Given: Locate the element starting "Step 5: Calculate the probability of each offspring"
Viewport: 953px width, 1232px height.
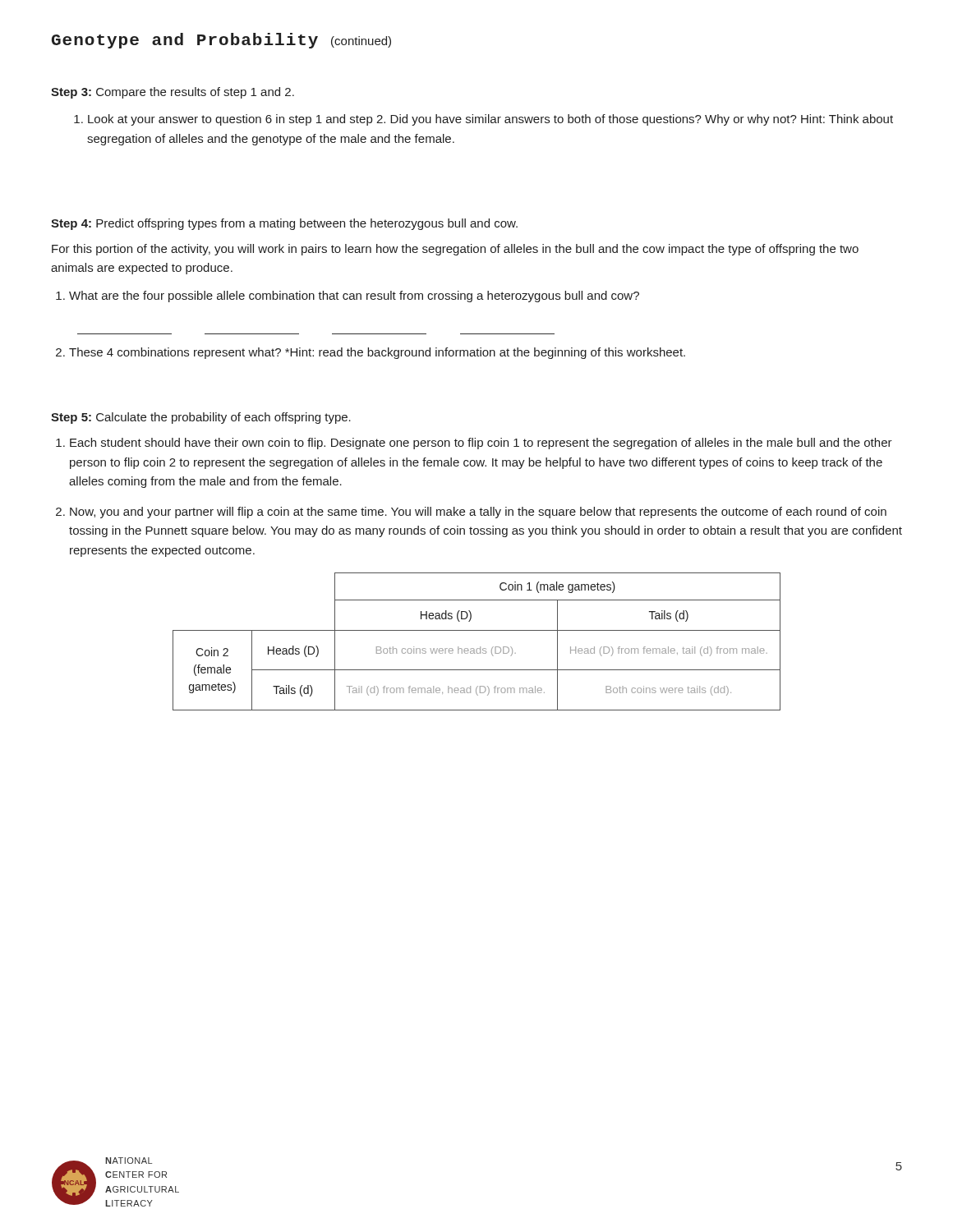Looking at the screenshot, I should point(201,418).
